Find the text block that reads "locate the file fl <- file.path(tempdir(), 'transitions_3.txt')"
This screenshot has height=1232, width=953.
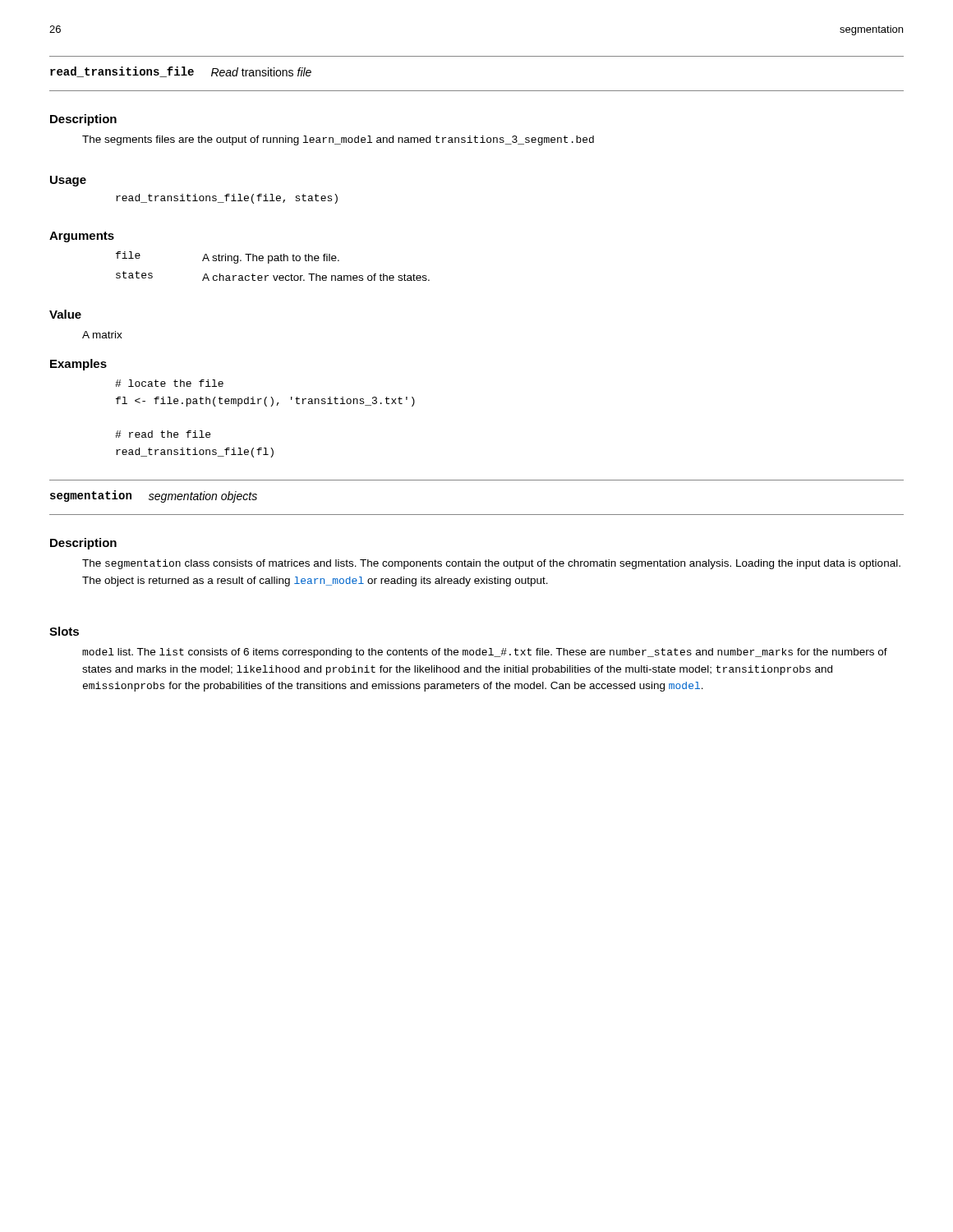169,383
